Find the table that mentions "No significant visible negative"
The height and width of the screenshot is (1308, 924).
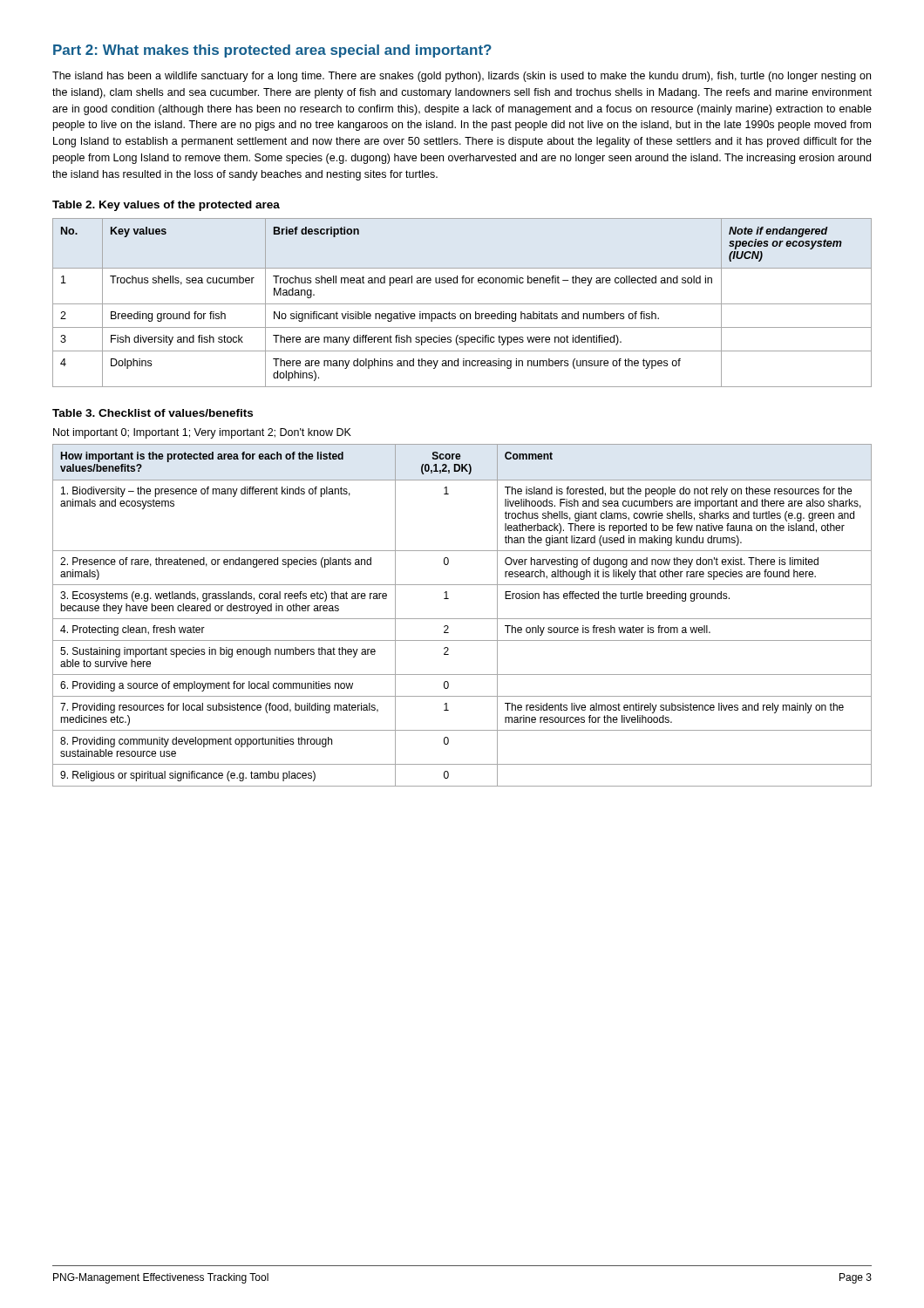[x=462, y=303]
